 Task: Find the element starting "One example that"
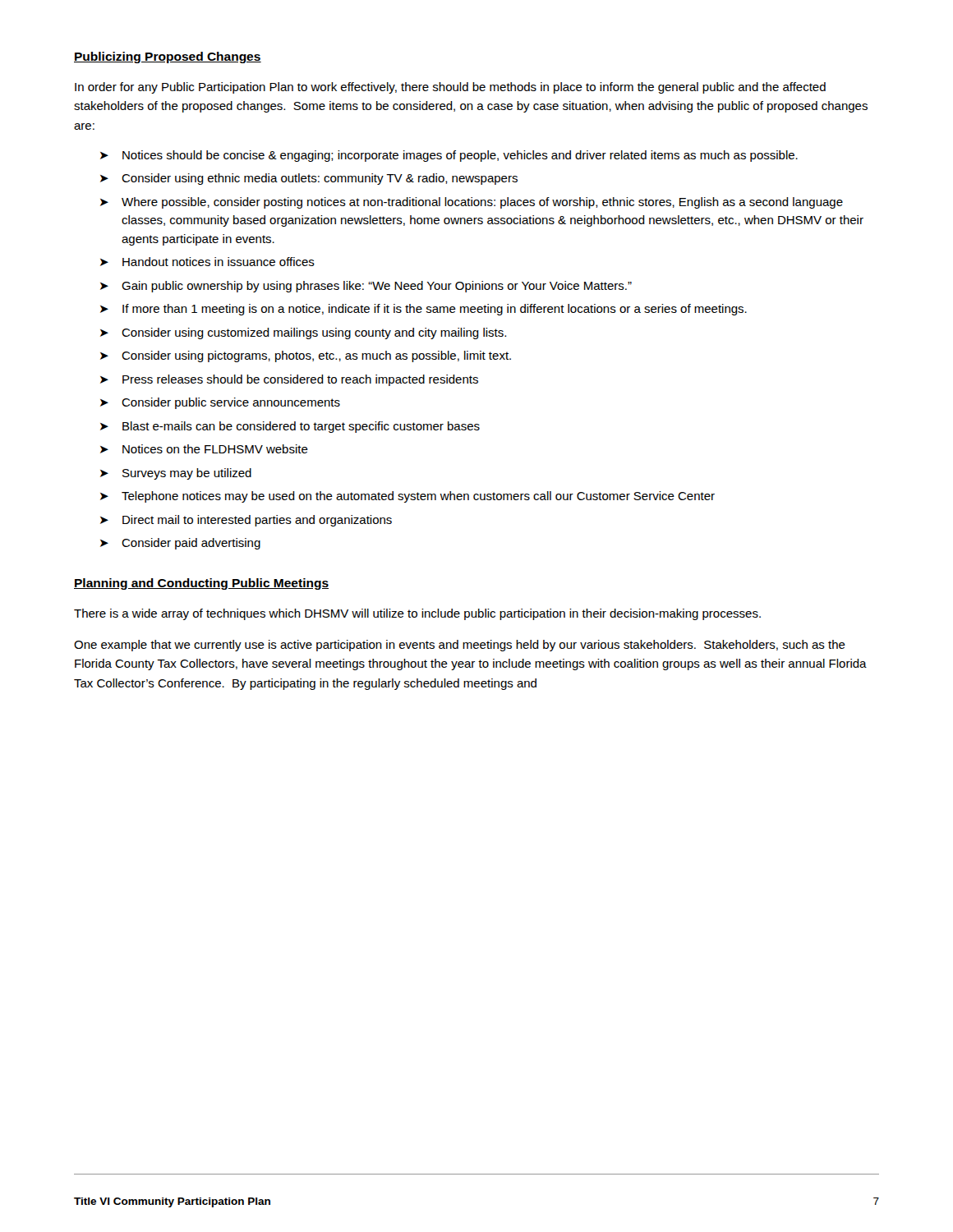(x=476, y=663)
